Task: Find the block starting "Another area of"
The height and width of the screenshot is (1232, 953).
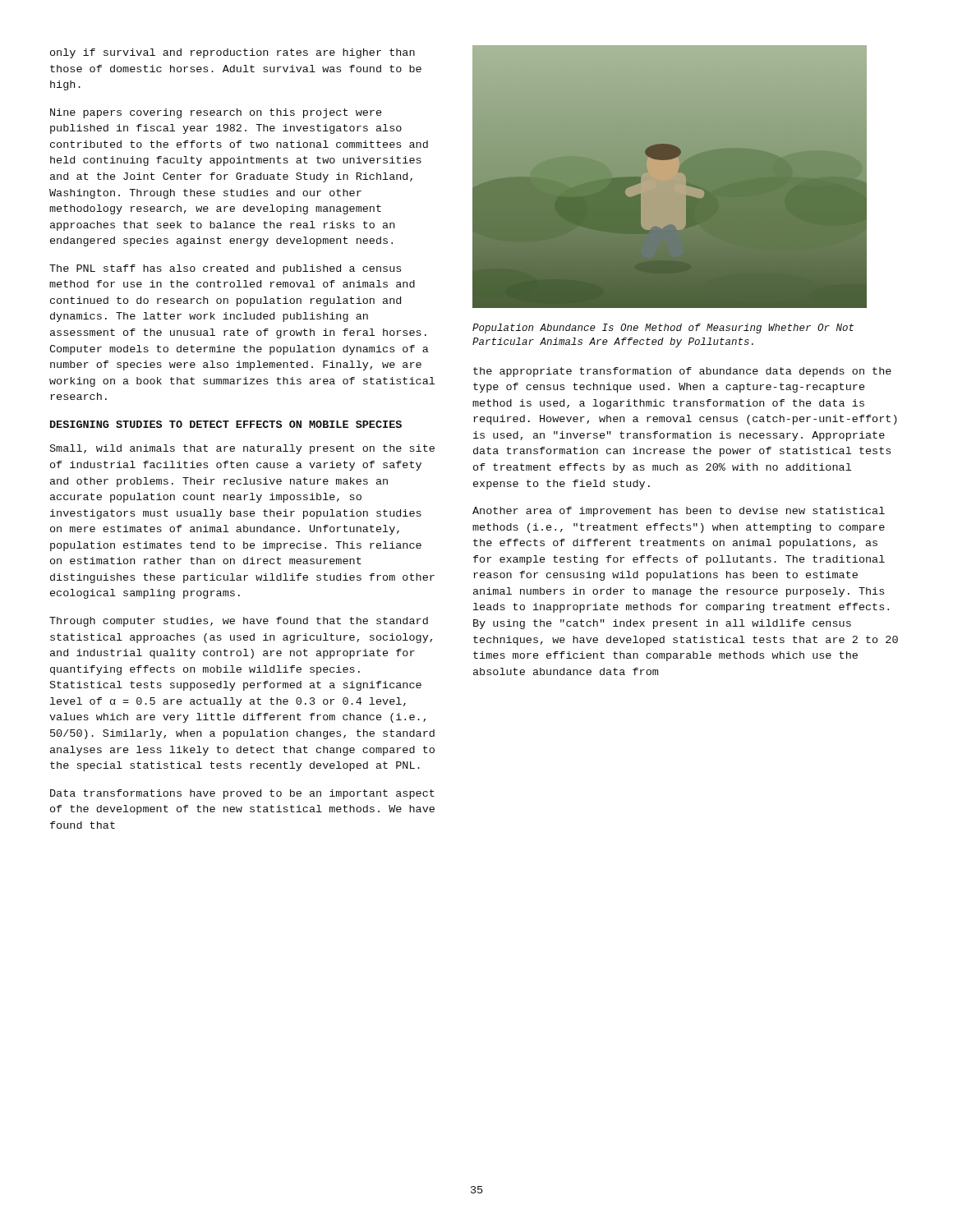Action: point(686,592)
